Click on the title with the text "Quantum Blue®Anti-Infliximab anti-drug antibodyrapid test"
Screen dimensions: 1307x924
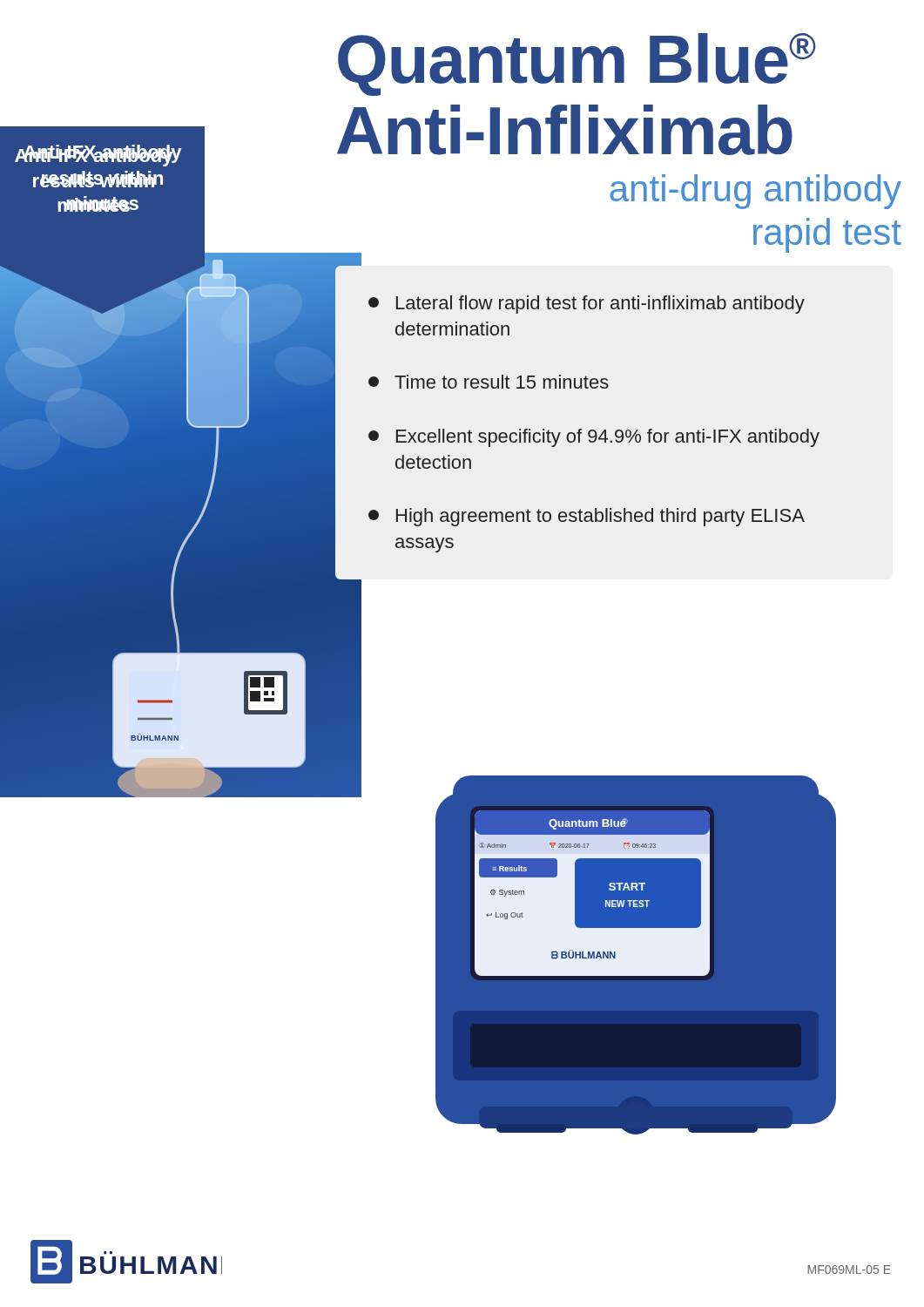click(618, 140)
